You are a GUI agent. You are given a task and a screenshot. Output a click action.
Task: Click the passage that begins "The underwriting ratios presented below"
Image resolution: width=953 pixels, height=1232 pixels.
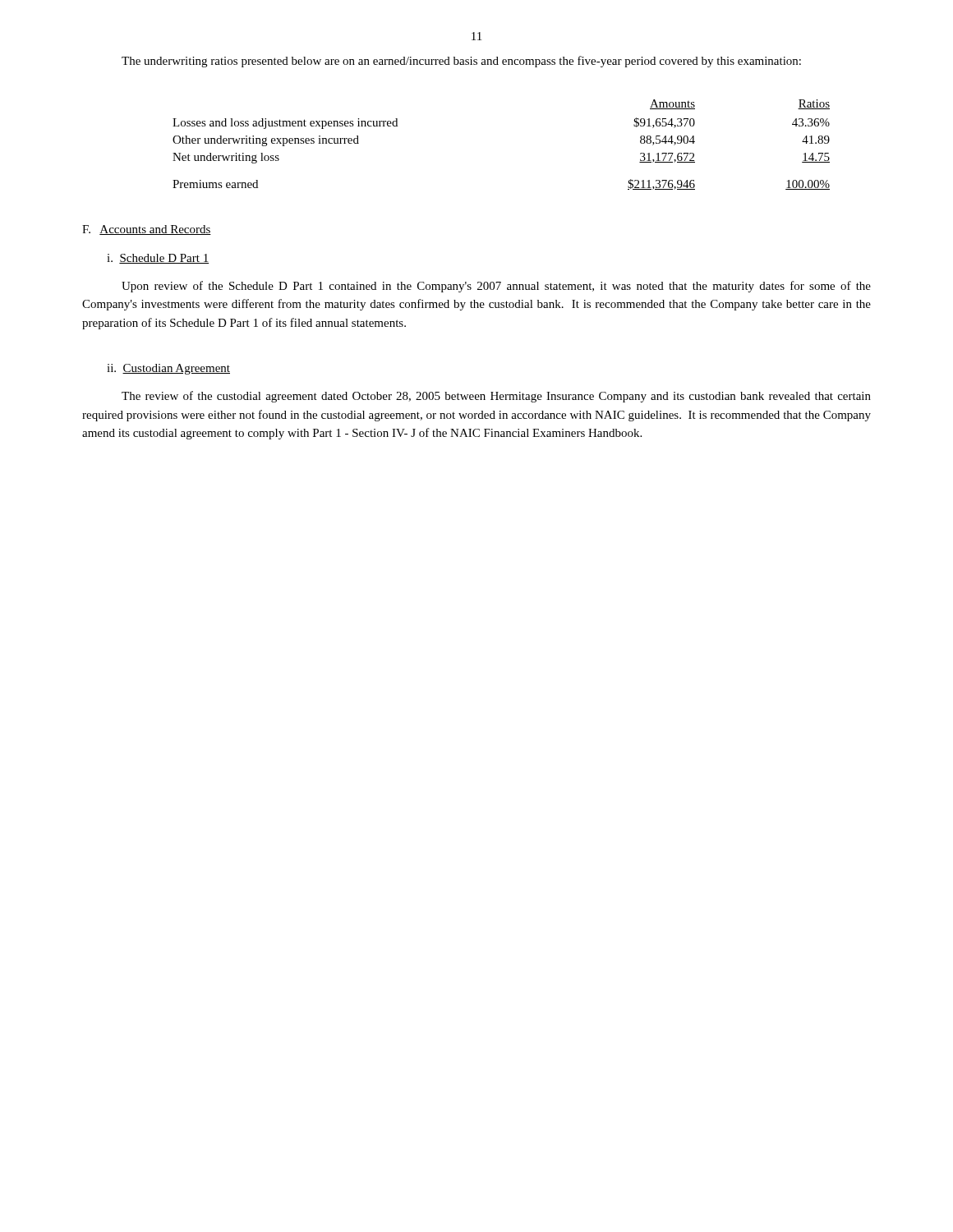tap(462, 61)
